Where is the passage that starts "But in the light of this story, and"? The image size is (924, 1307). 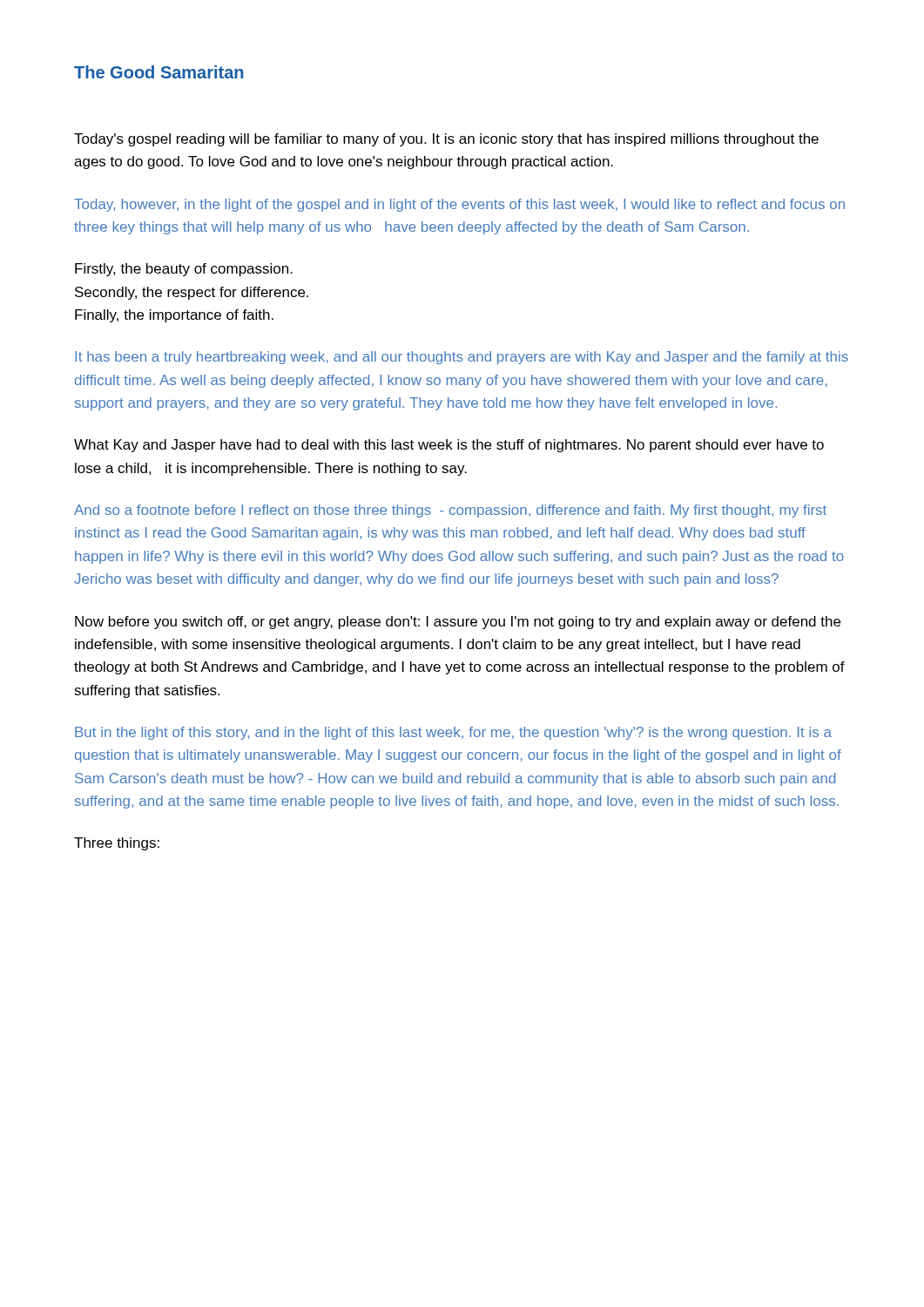pos(458,767)
